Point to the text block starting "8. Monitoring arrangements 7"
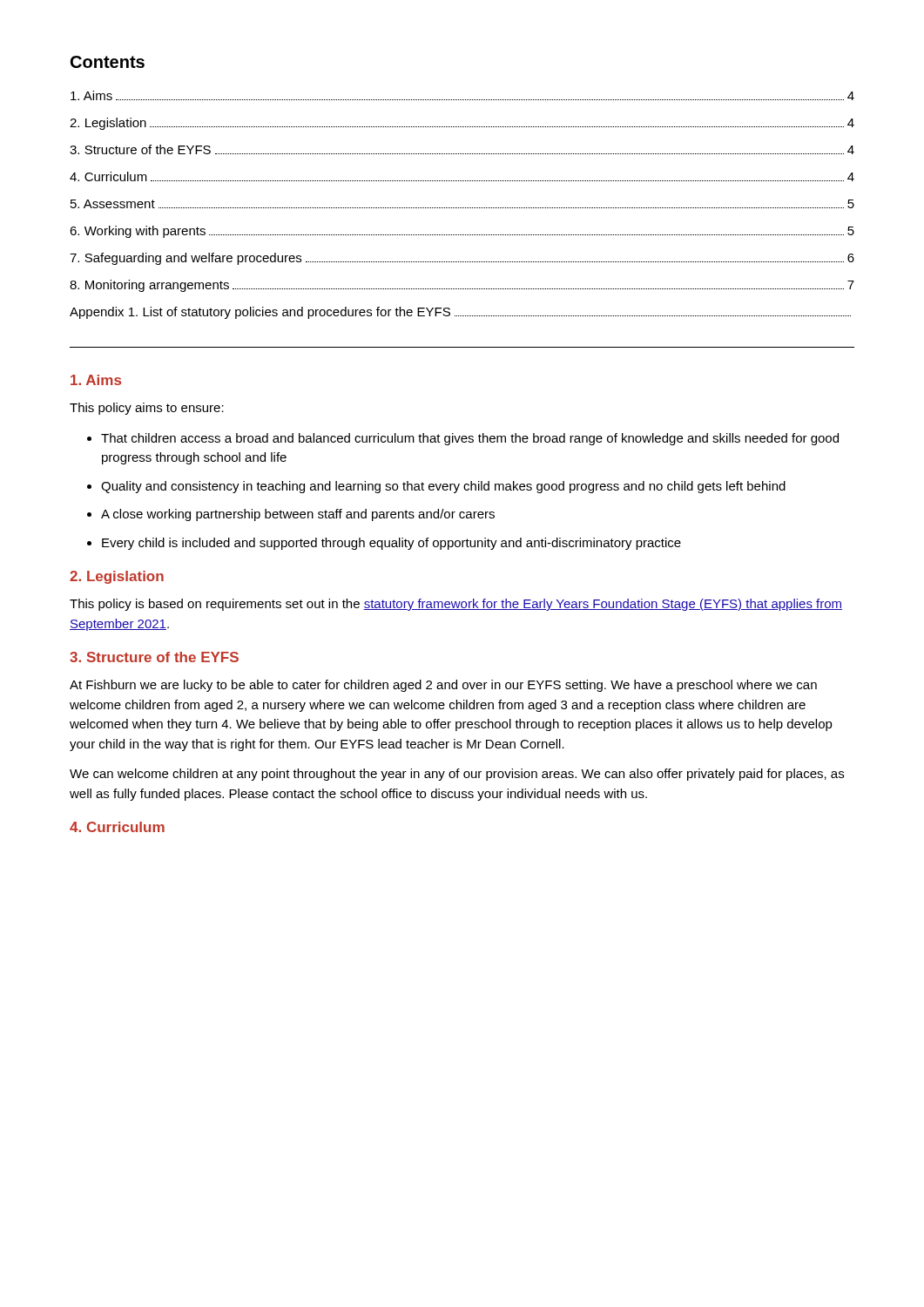Image resolution: width=924 pixels, height=1307 pixels. pyautogui.click(x=462, y=284)
